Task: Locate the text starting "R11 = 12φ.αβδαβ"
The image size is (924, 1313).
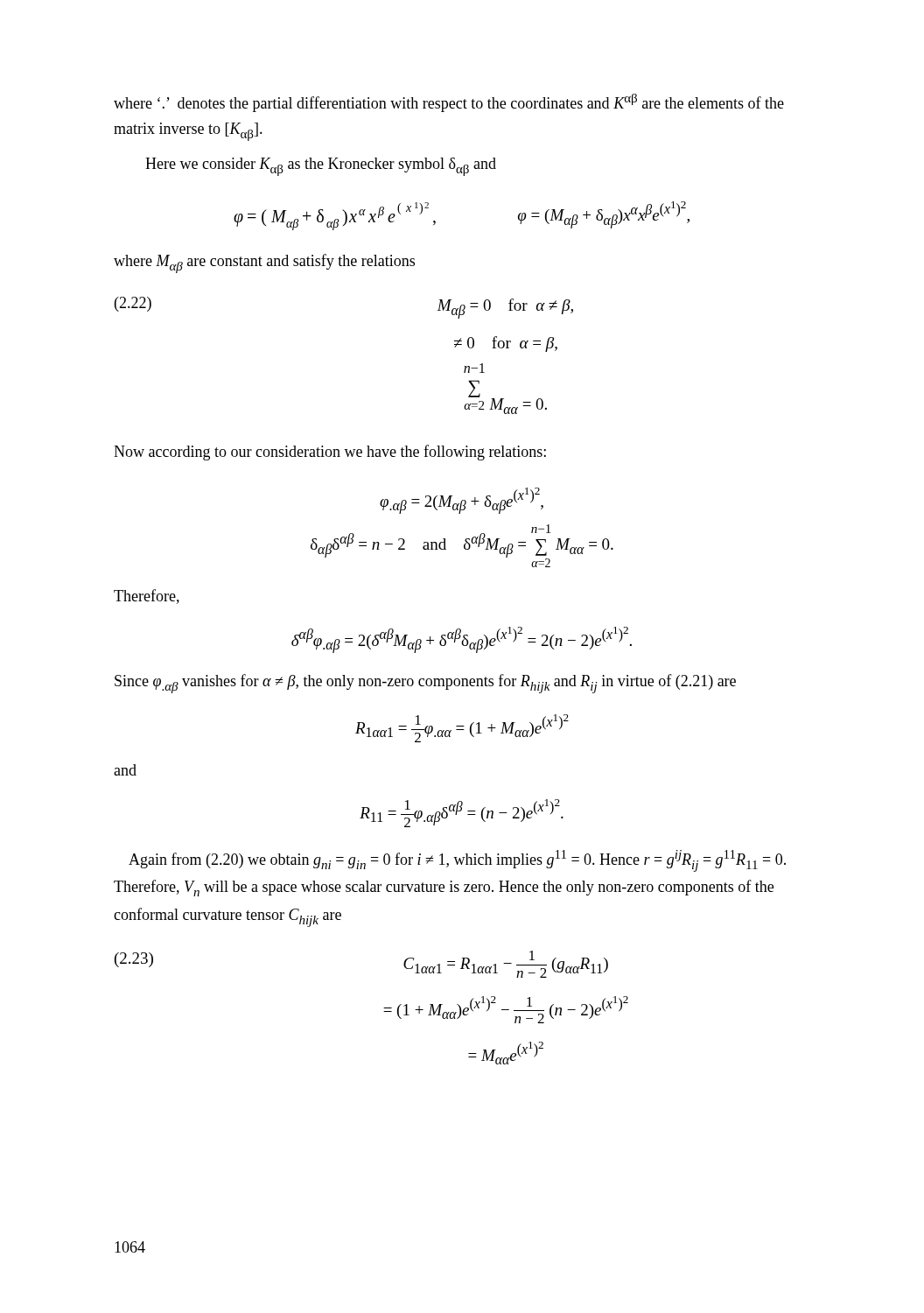Action: coord(462,813)
